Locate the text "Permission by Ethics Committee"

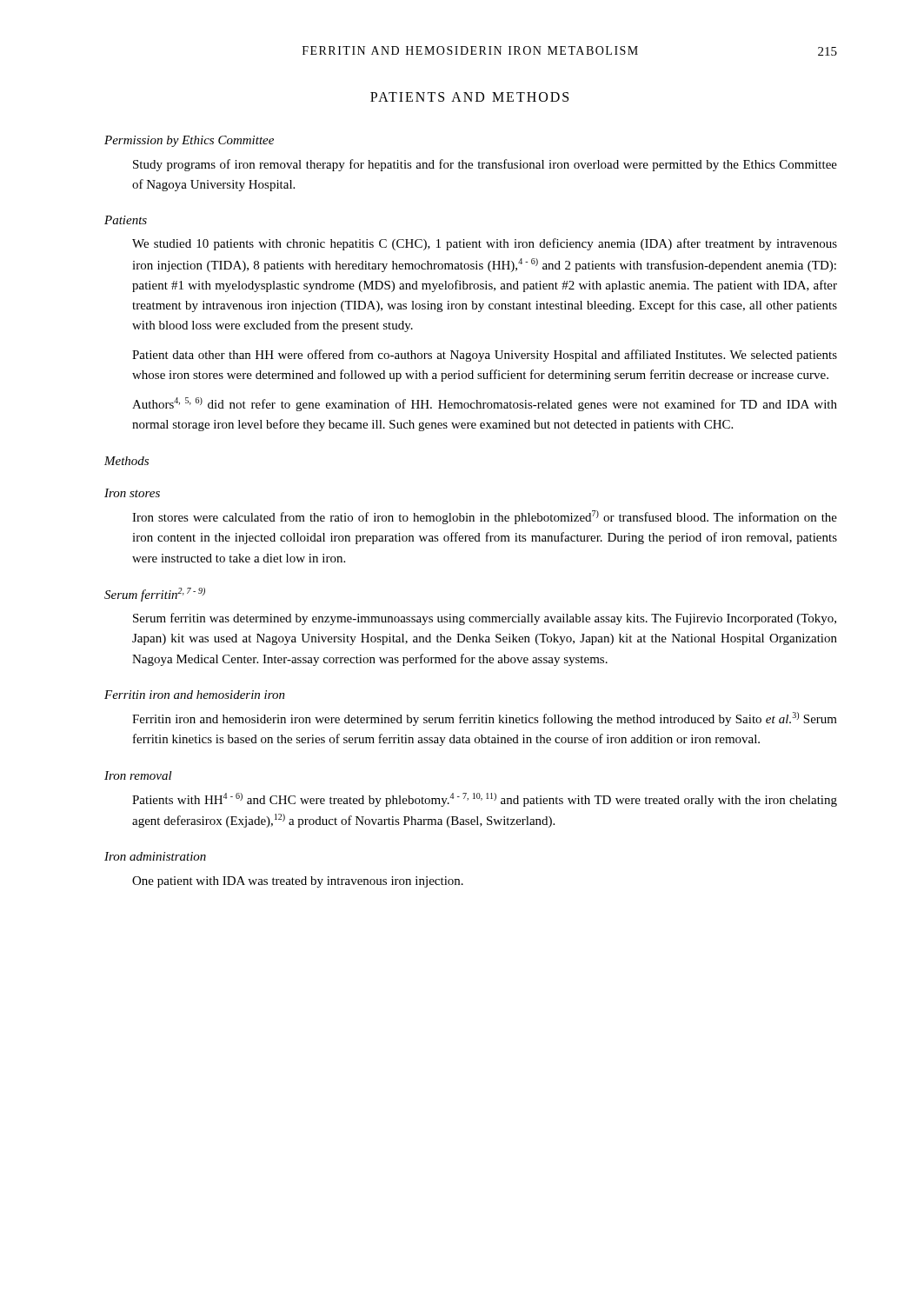click(189, 140)
